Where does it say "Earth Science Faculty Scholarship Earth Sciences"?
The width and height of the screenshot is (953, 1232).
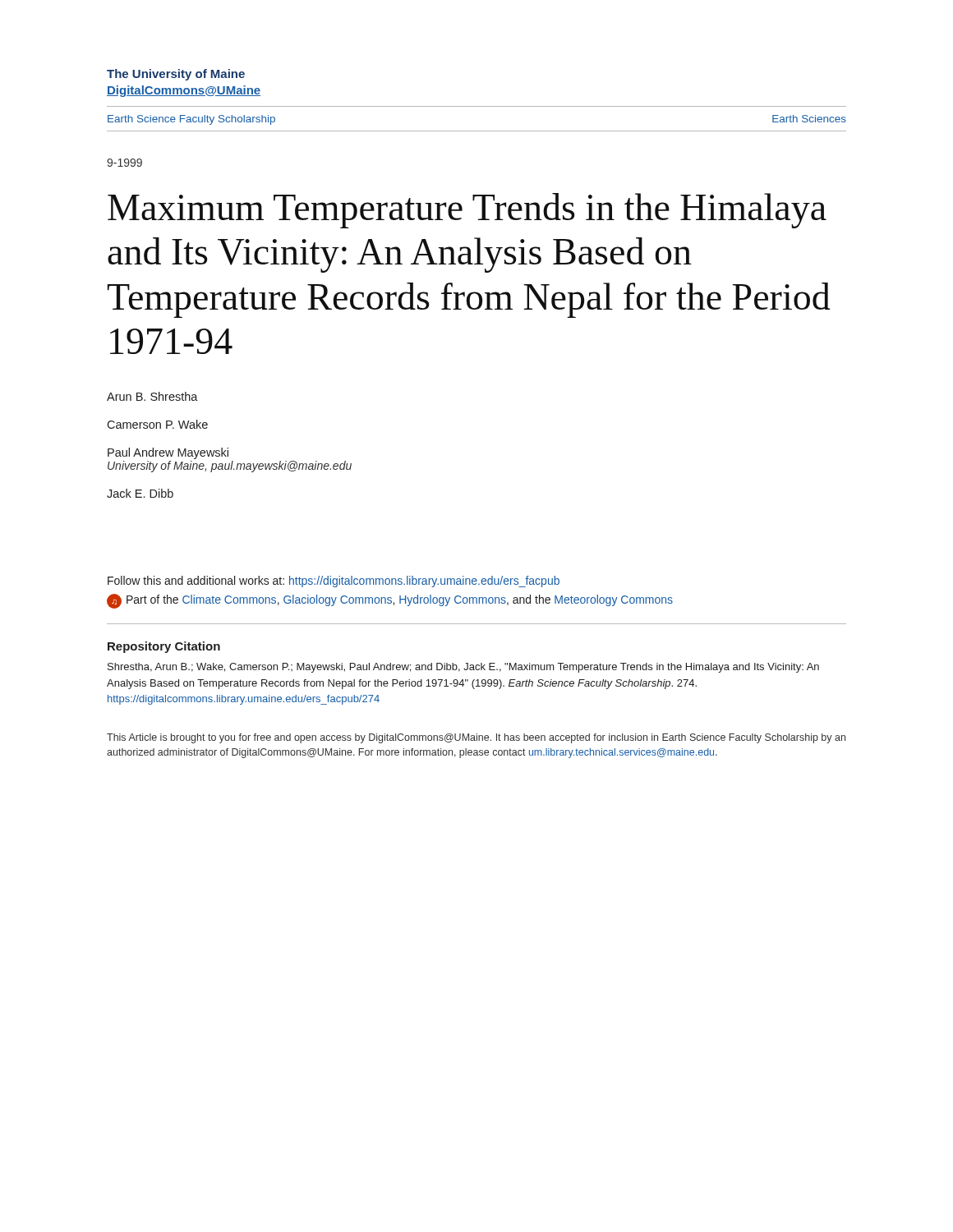pyautogui.click(x=476, y=119)
